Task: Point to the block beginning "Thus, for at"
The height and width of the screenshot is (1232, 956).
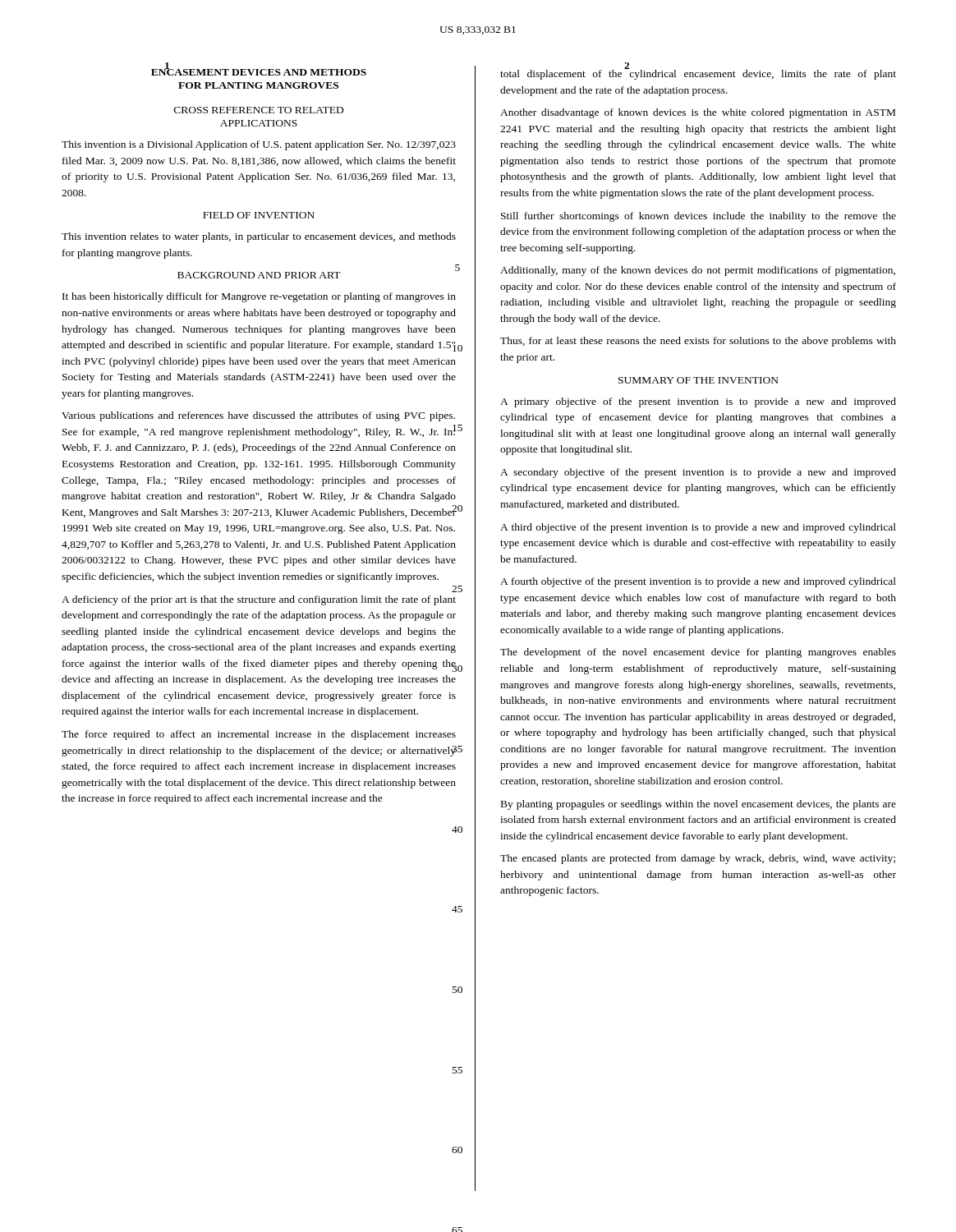Action: pos(698,349)
